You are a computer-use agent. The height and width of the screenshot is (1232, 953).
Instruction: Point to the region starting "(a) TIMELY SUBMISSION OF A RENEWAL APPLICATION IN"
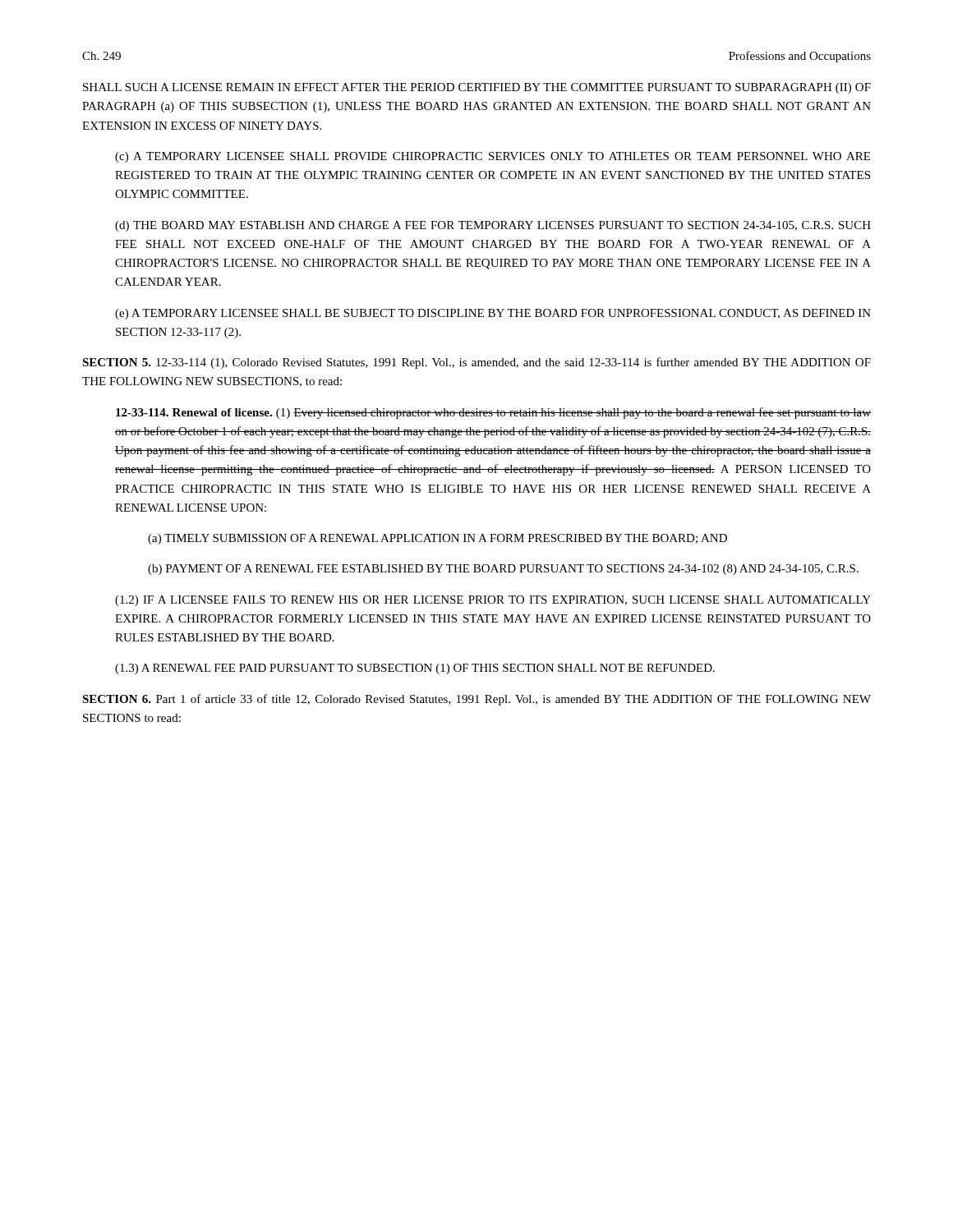(438, 538)
